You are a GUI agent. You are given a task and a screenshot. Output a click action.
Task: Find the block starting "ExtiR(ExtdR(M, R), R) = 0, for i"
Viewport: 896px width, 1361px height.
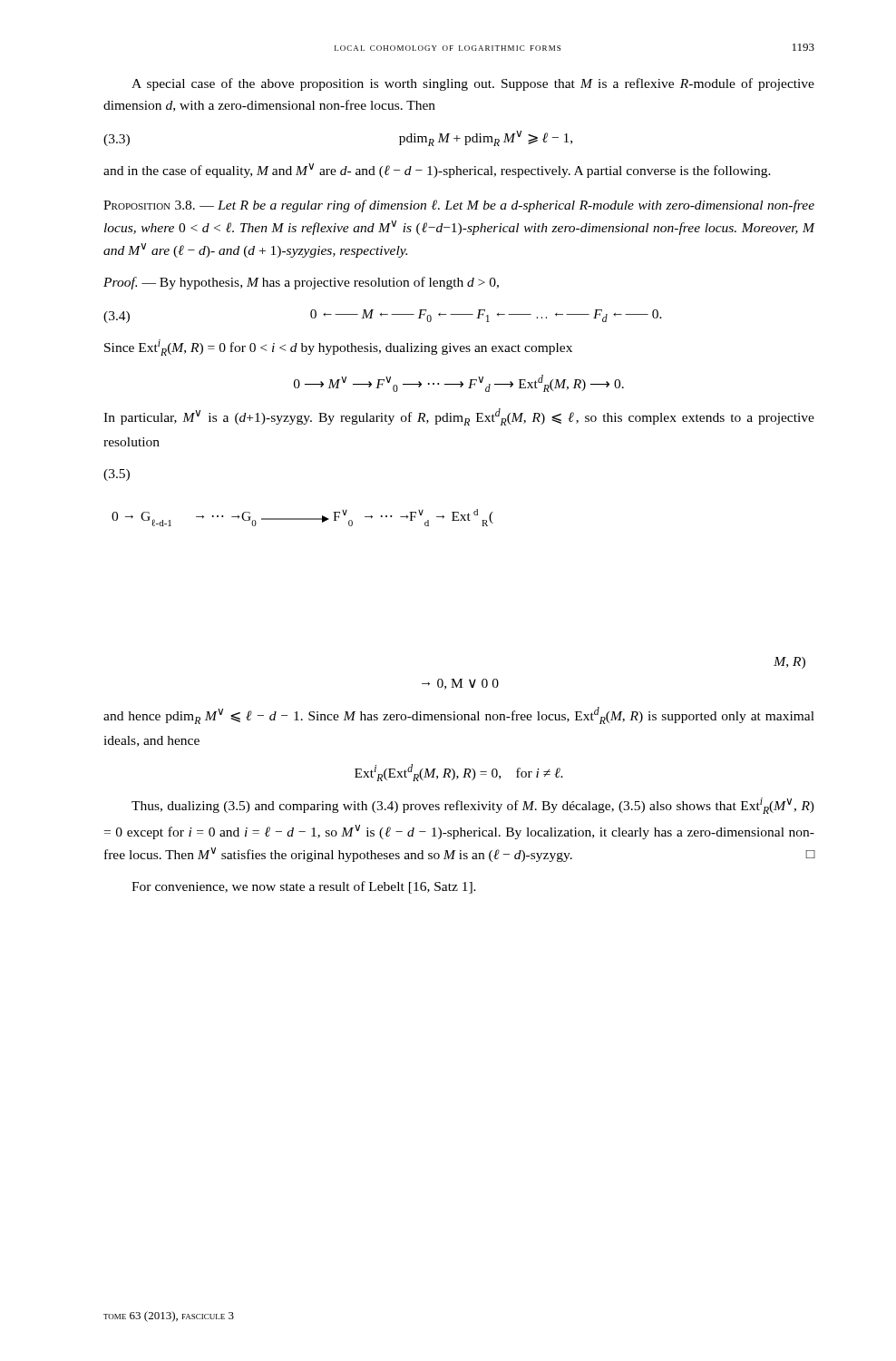459,774
